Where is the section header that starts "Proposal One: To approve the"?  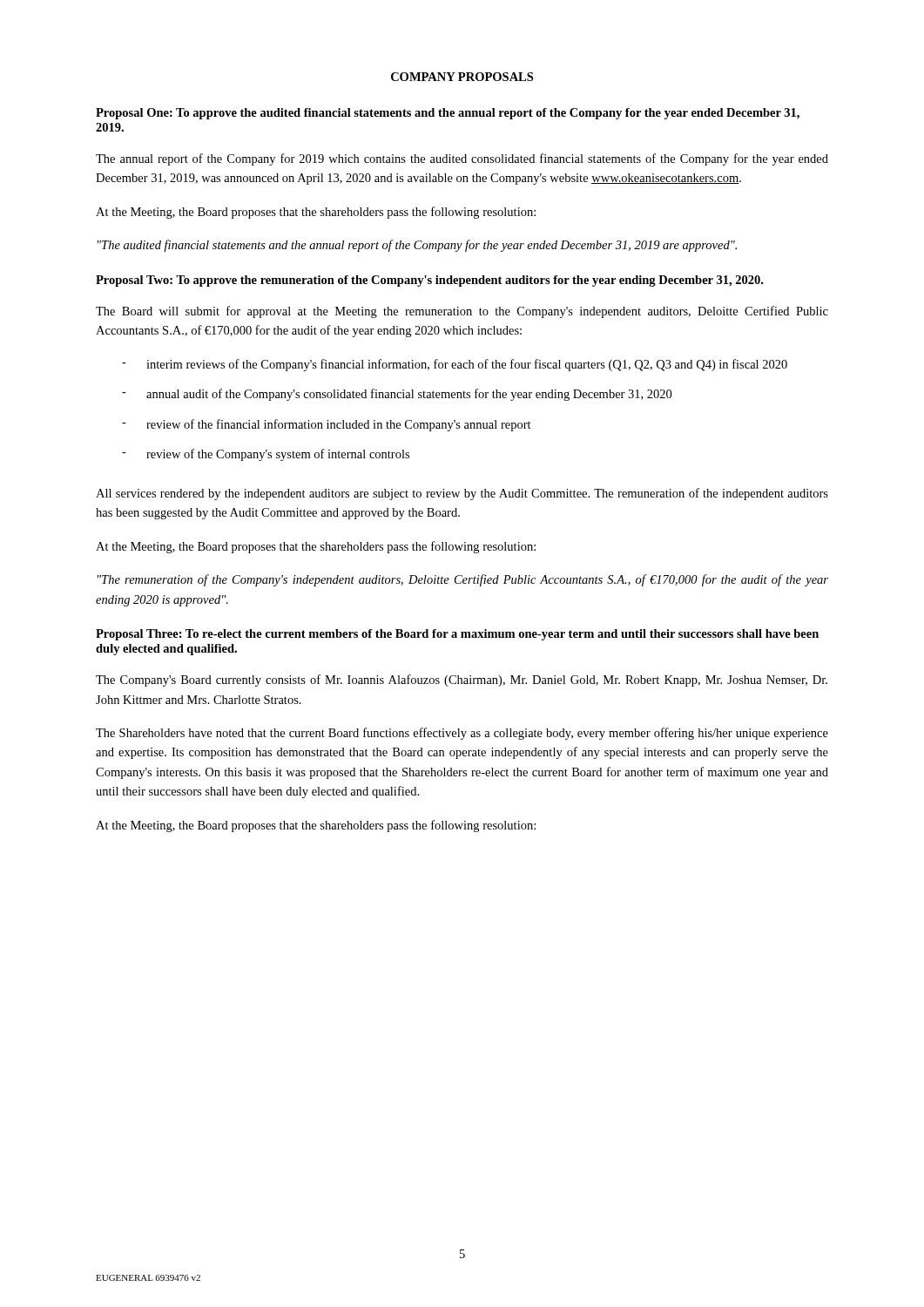point(448,120)
